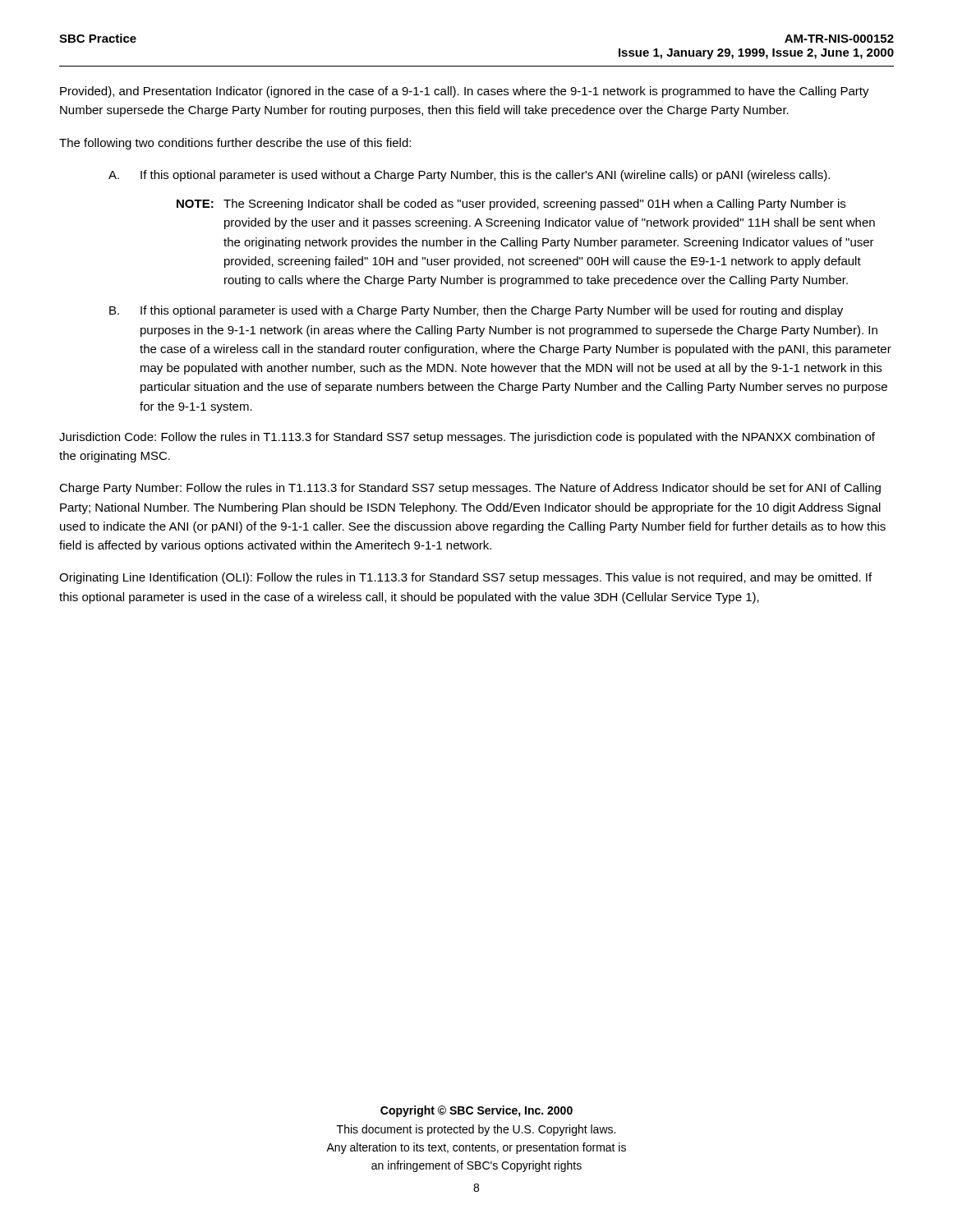Find the text block that reads "Originating Line Identification"
The width and height of the screenshot is (953, 1232).
pyautogui.click(x=465, y=587)
